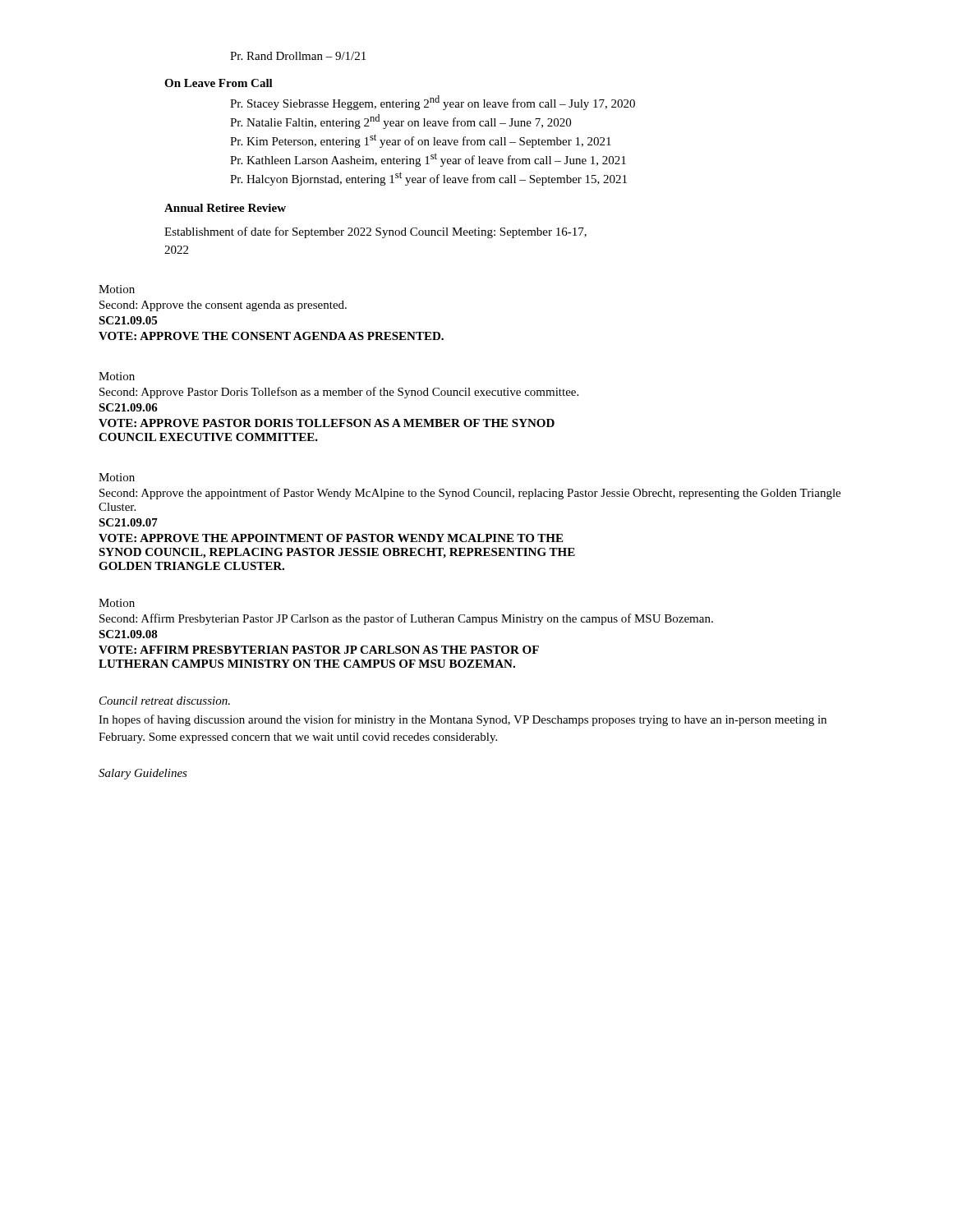Select the list item that reads "Pr. Stacey Siebrasse Heggem, entering"

(433, 102)
